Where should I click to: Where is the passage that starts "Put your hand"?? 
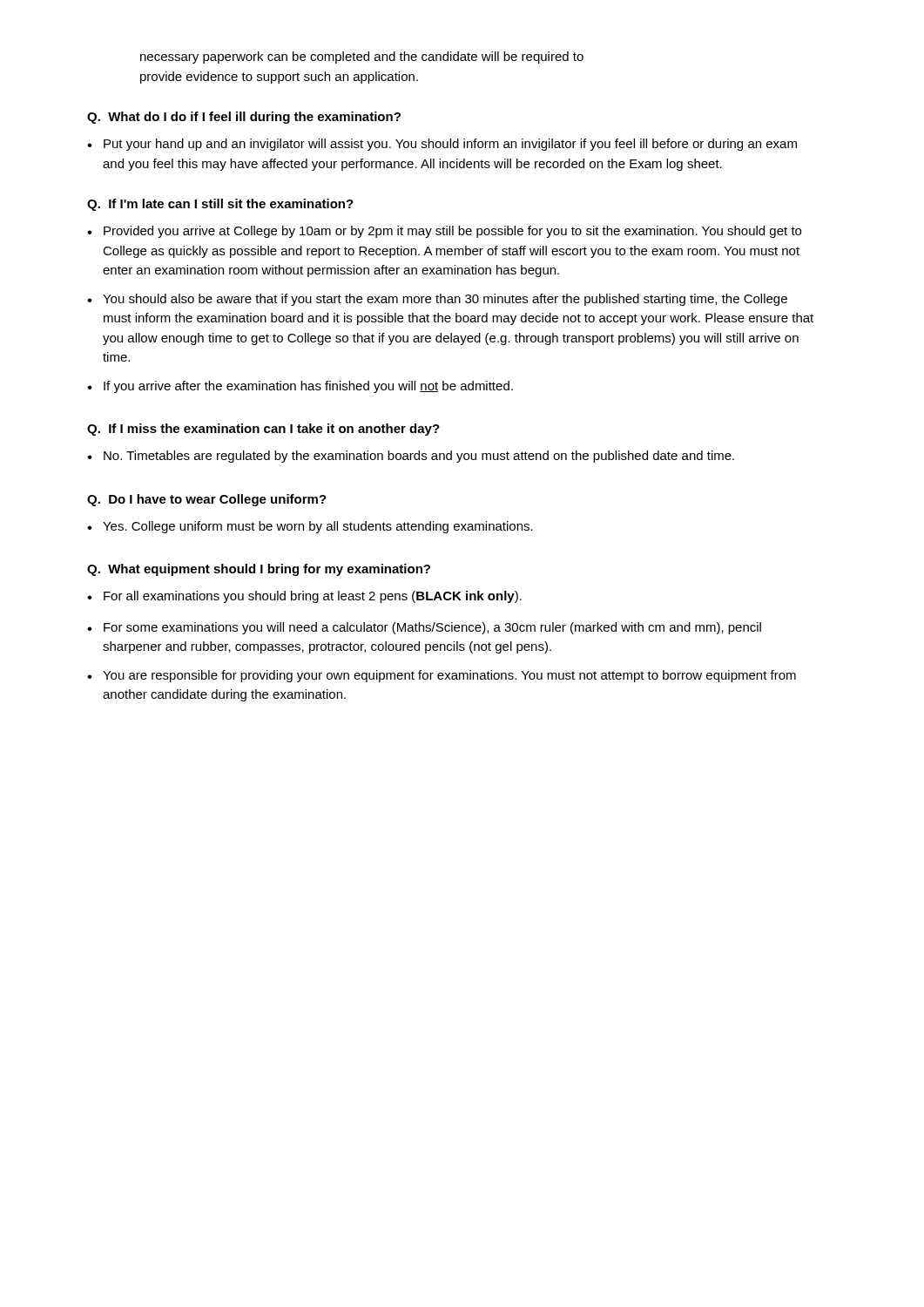453,154
